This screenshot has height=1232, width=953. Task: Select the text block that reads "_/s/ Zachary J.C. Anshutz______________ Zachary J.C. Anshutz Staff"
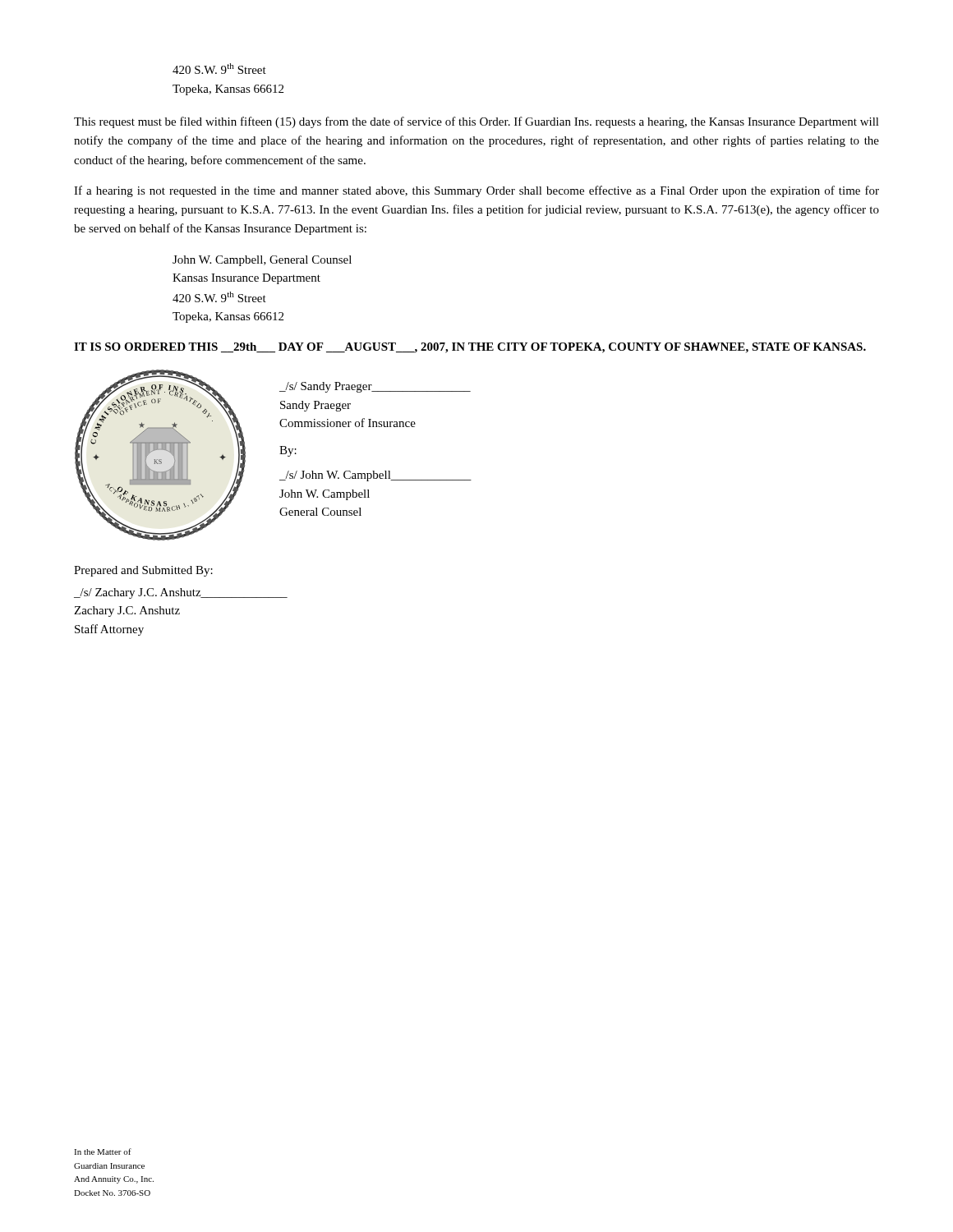[181, 610]
